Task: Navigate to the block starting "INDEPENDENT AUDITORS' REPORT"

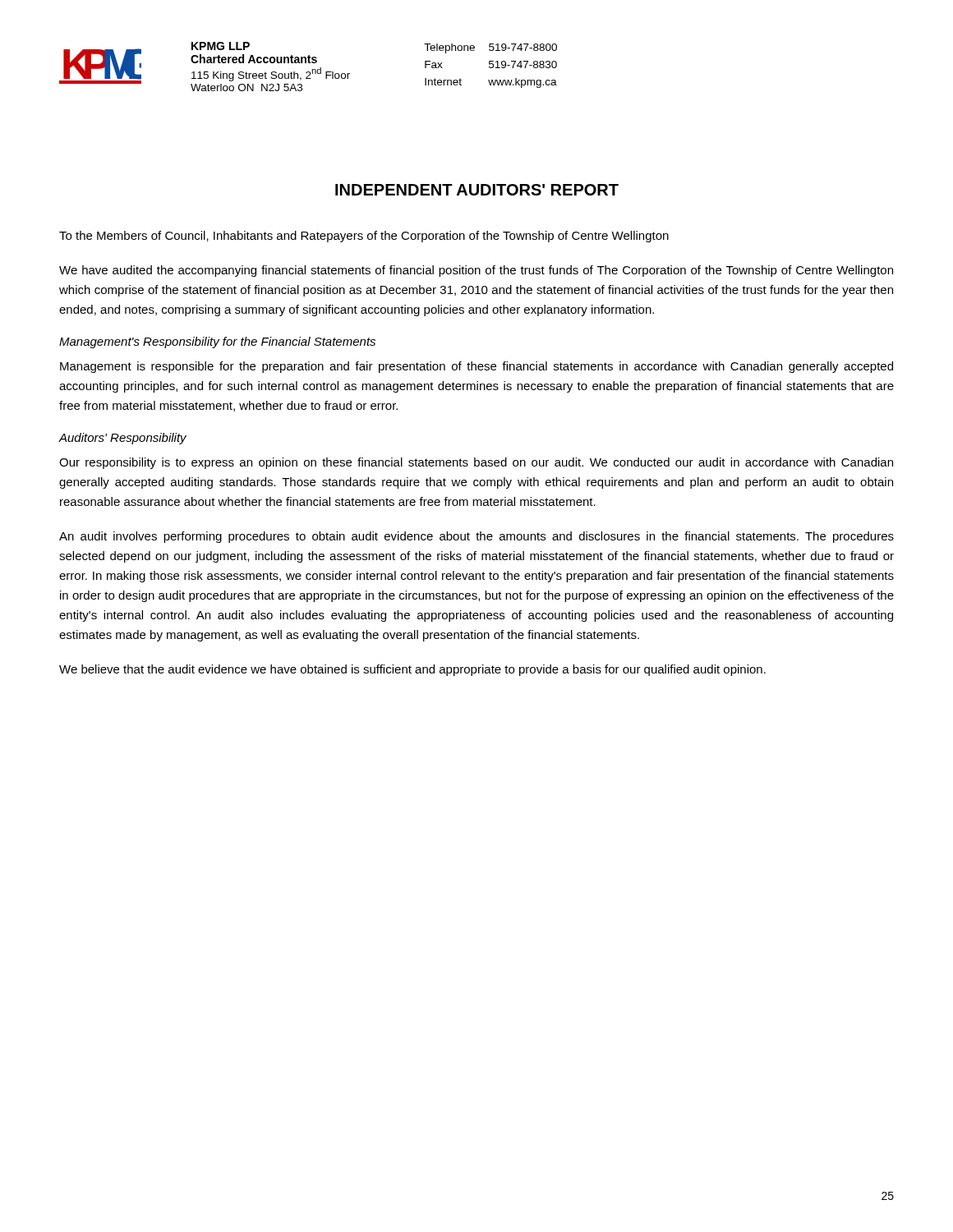Action: [476, 190]
